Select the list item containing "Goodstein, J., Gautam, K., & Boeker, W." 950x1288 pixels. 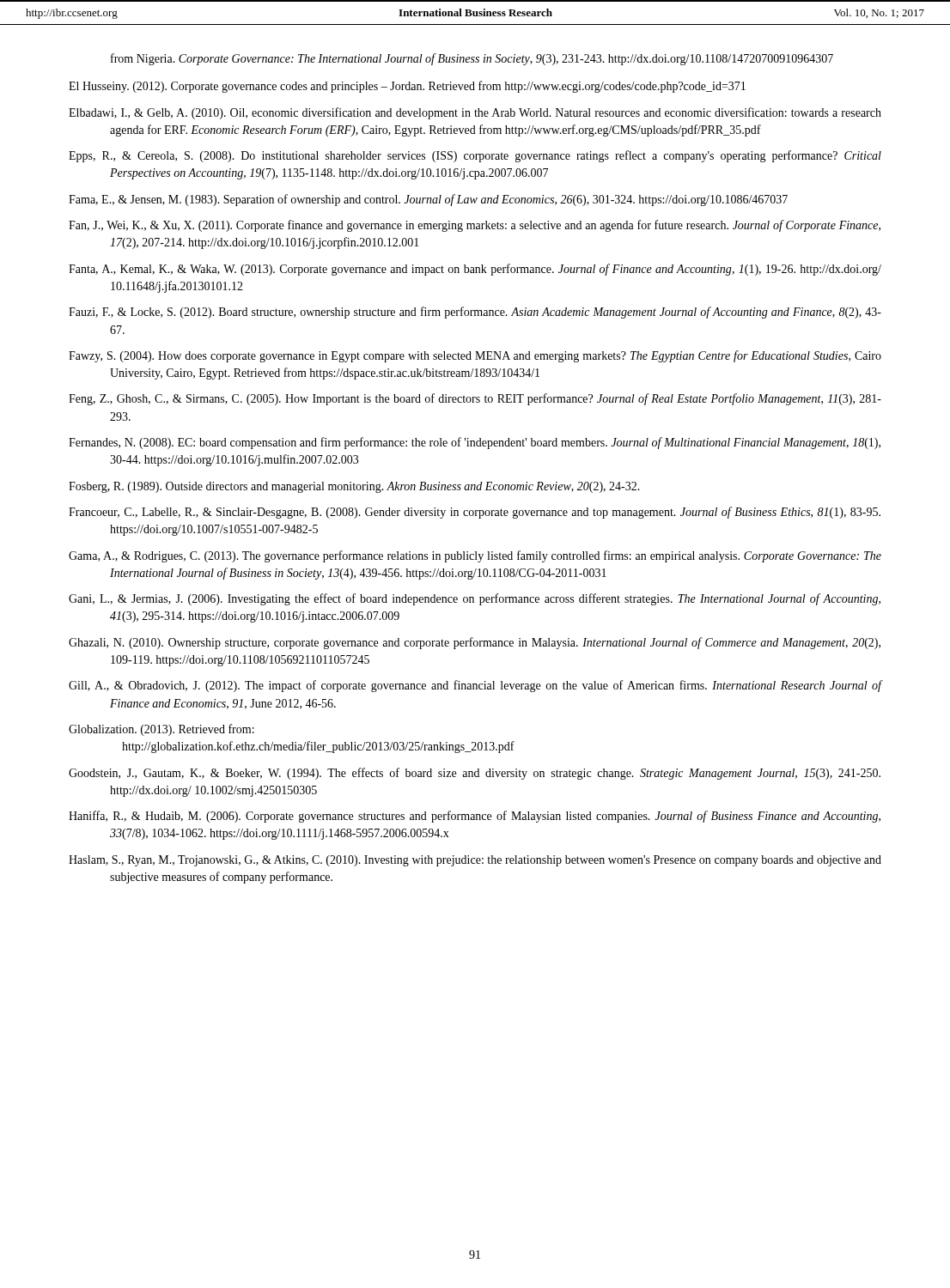pos(475,781)
